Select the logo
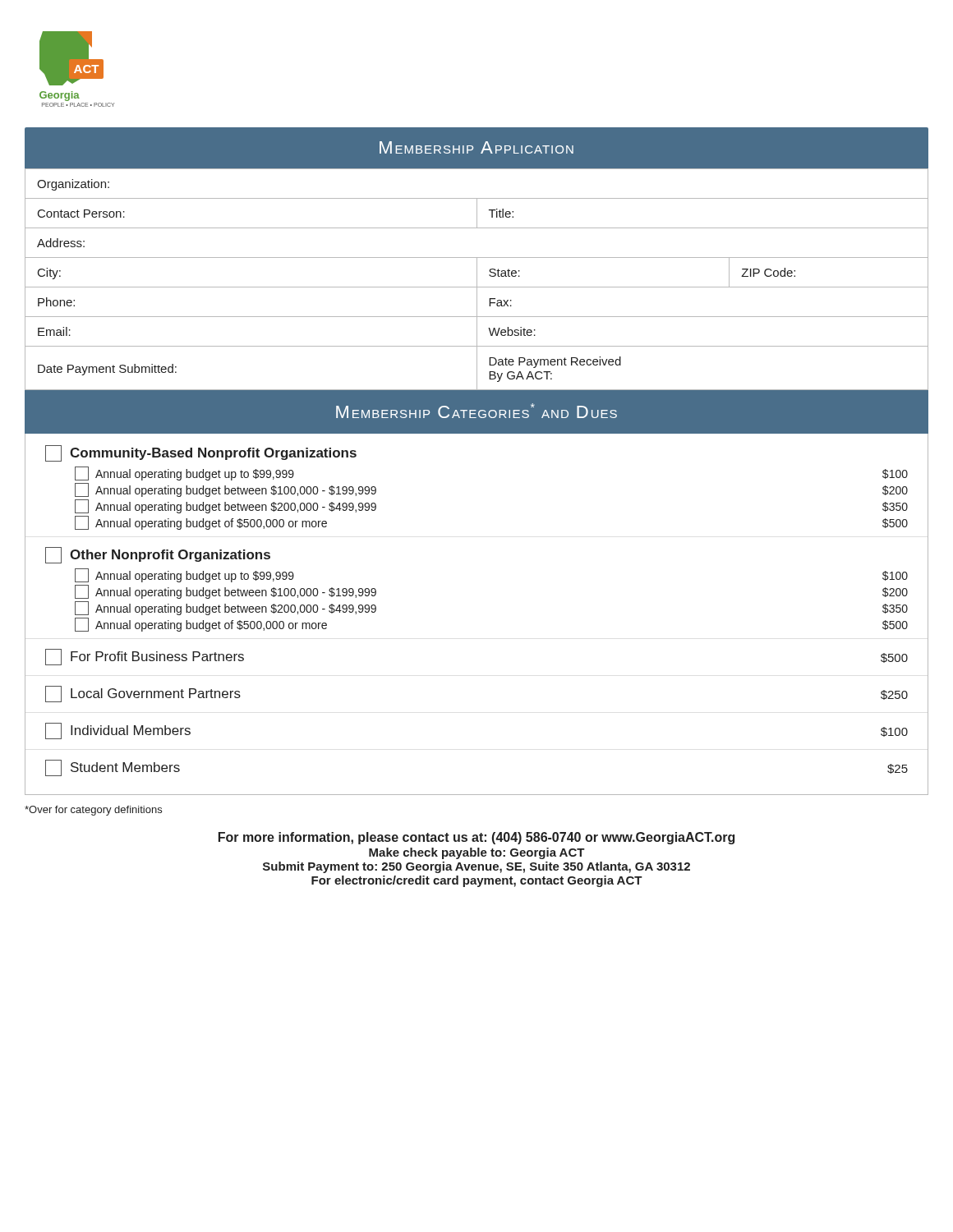 (x=78, y=67)
